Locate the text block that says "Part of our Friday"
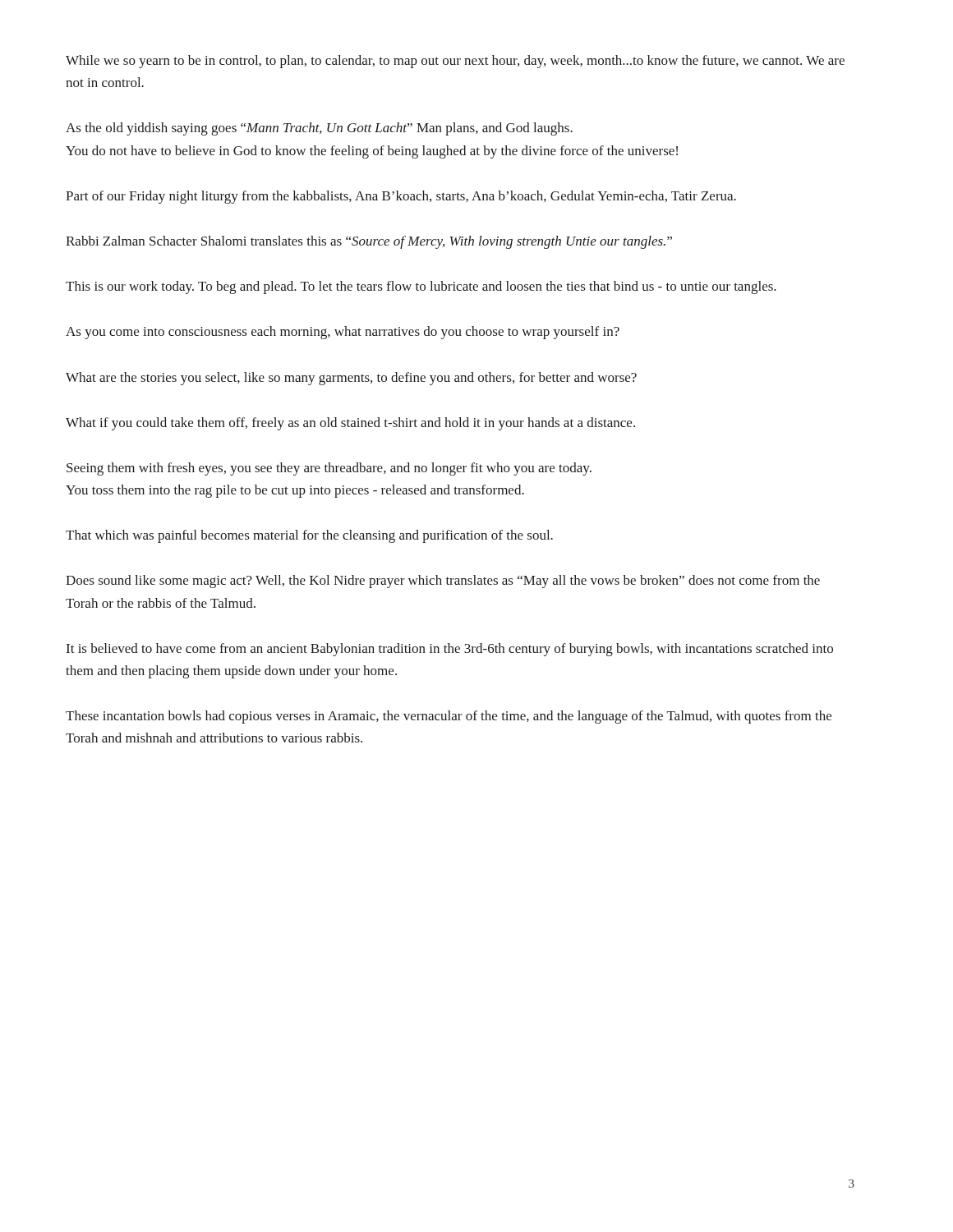 401,196
